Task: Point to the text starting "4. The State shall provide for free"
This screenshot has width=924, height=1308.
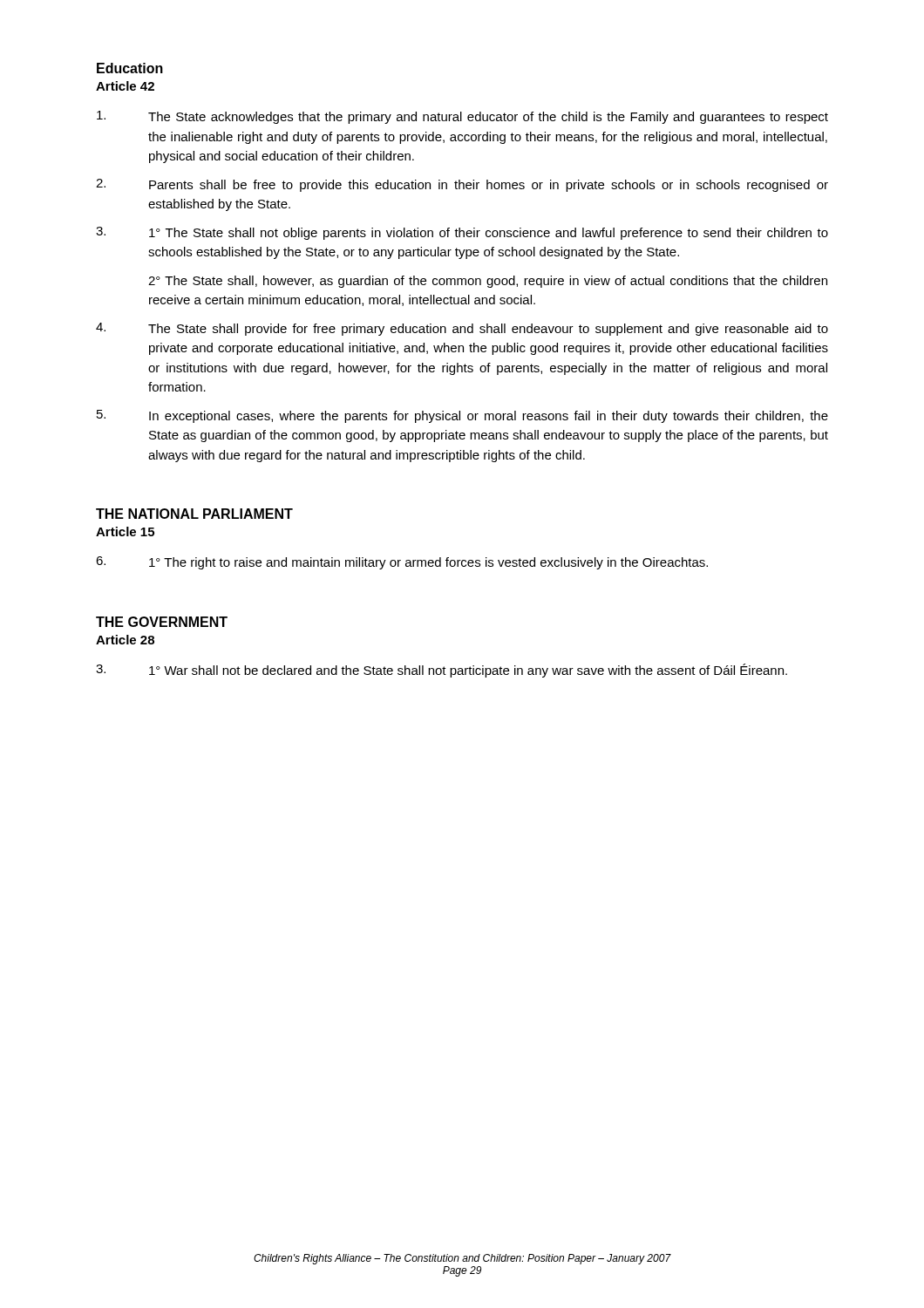Action: (462, 358)
